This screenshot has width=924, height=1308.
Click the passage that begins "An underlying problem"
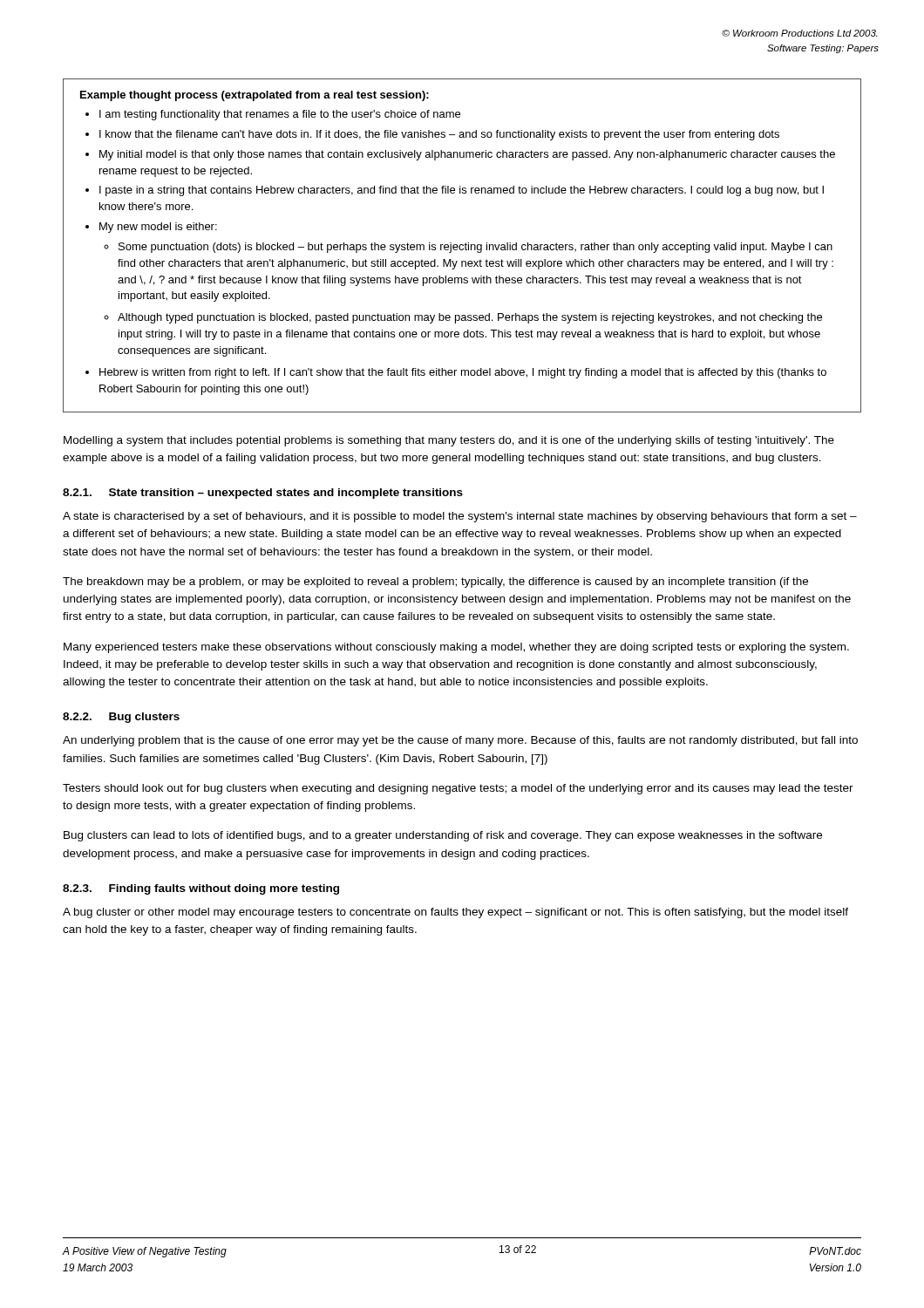coord(460,749)
